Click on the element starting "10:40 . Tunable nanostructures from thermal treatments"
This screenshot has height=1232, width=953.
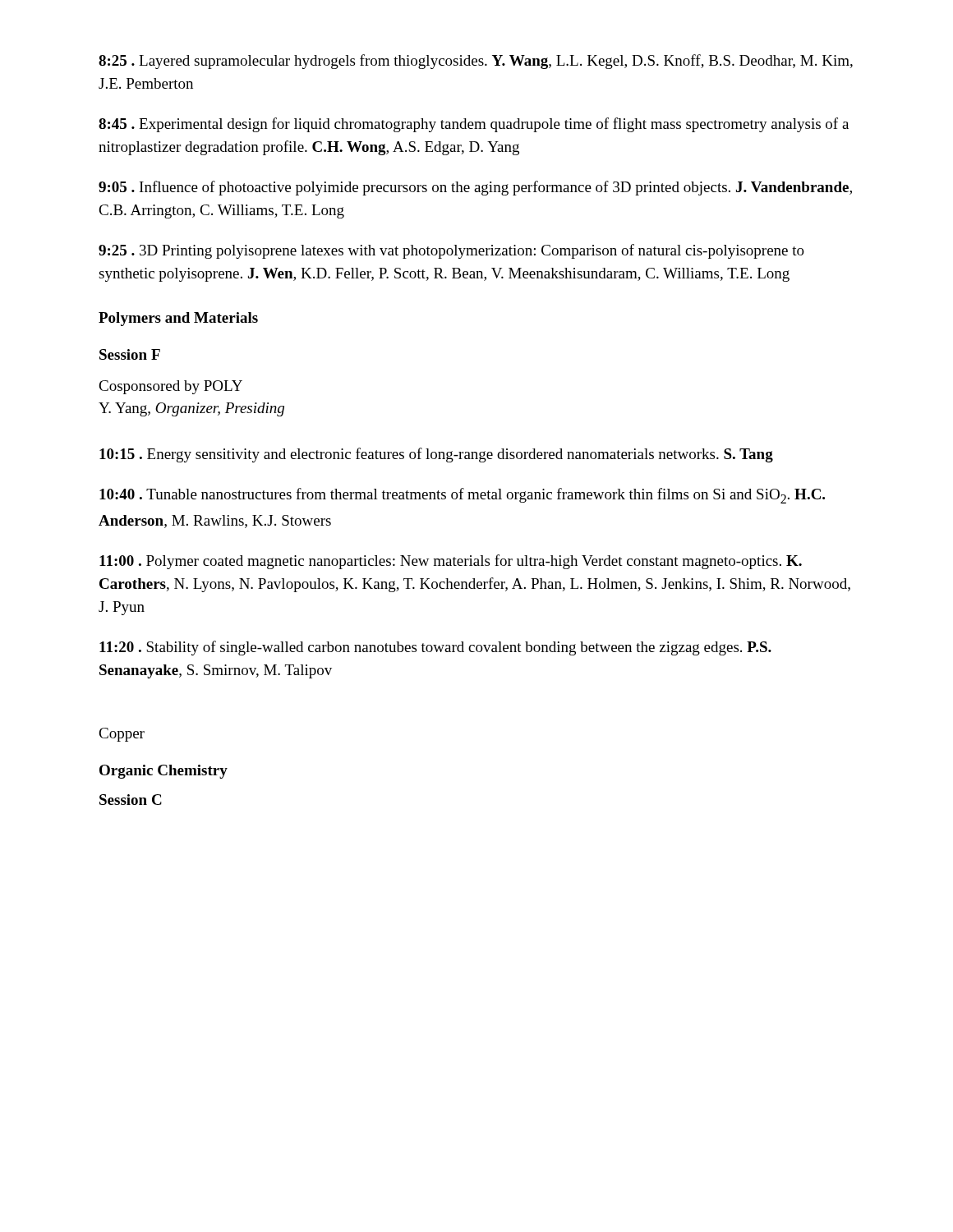(462, 507)
